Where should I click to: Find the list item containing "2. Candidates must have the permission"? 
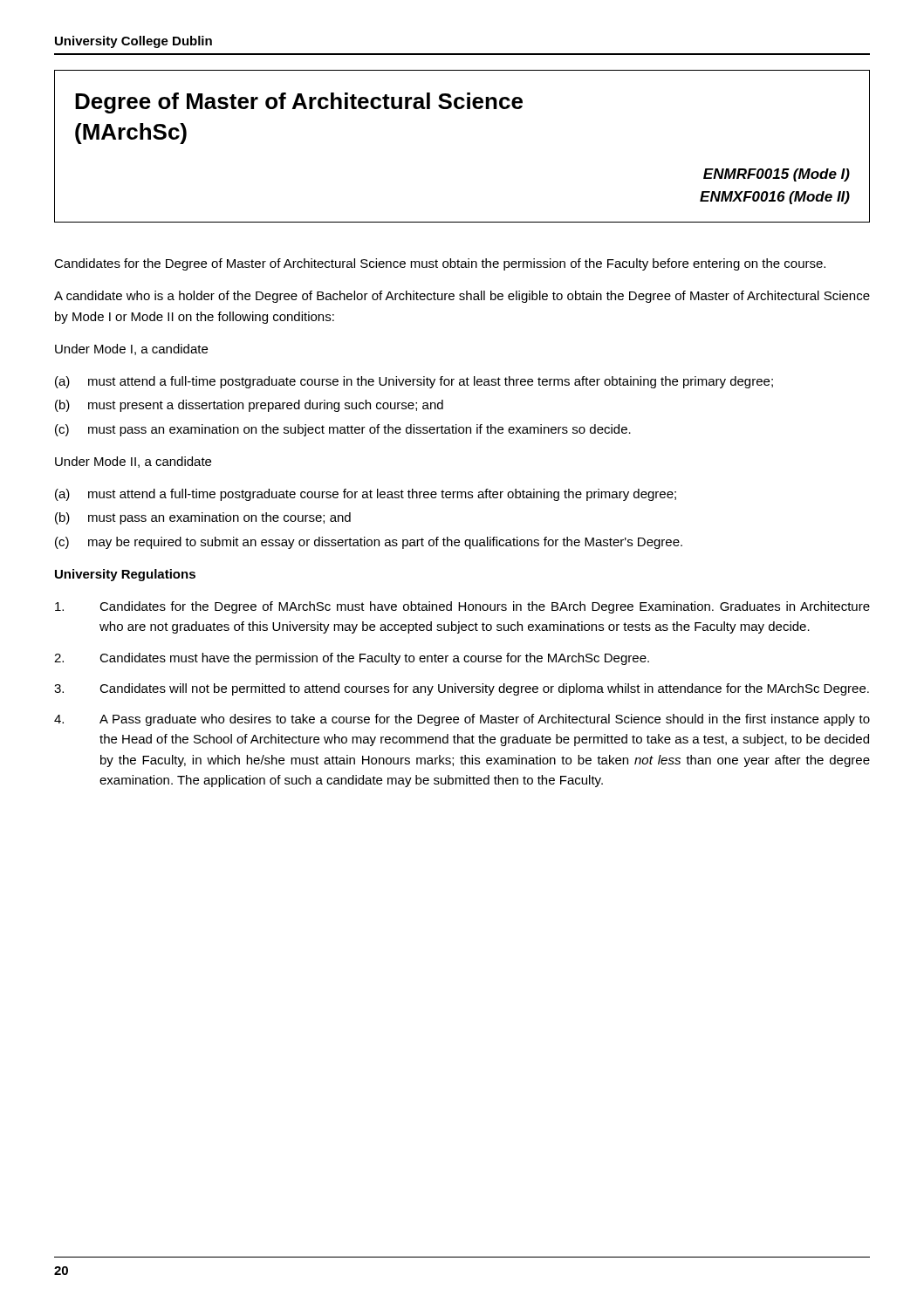coord(462,657)
